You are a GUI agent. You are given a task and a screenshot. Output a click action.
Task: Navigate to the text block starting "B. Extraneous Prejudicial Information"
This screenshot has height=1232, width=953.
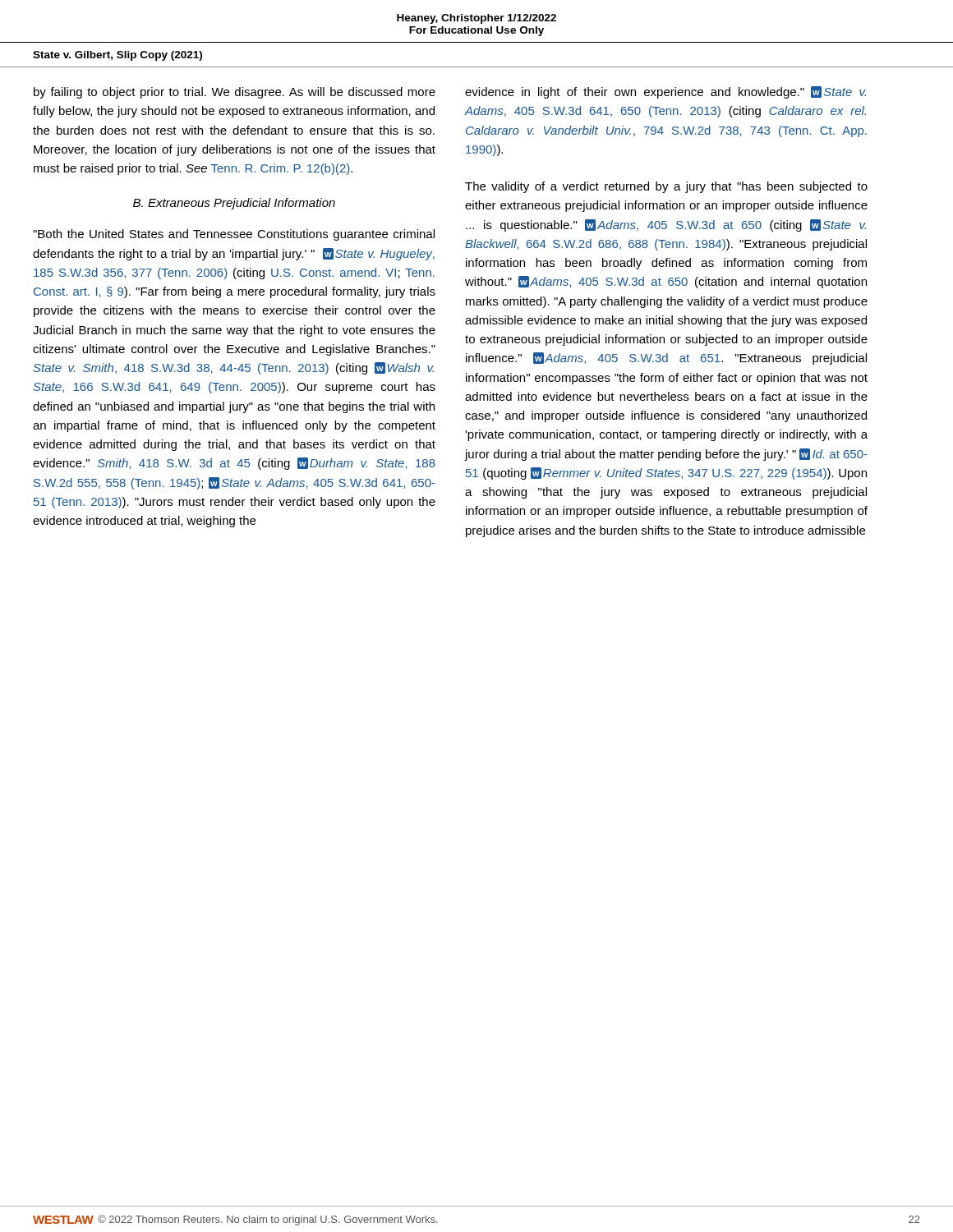pos(234,203)
